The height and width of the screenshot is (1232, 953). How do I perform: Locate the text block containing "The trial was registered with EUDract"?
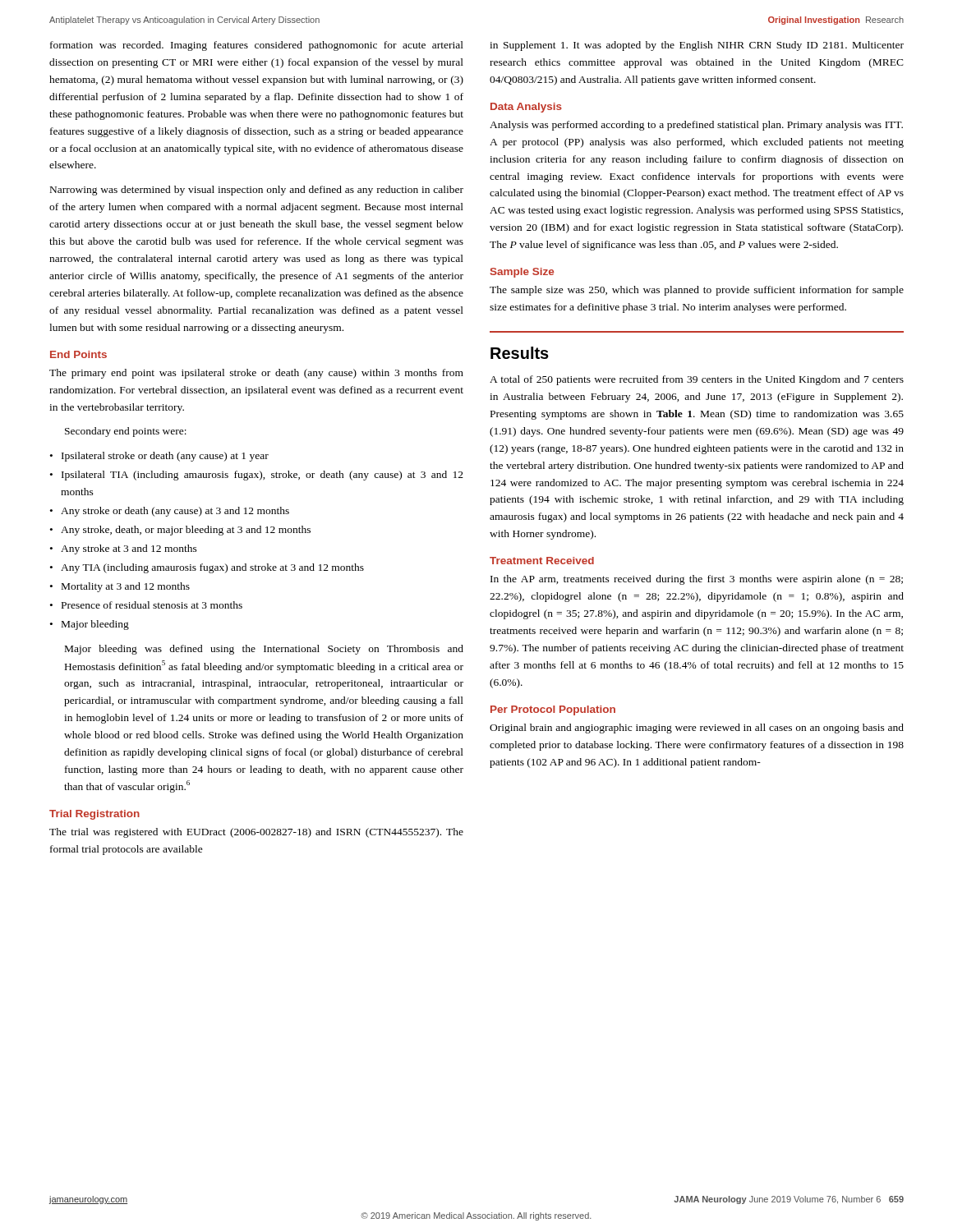coord(256,841)
